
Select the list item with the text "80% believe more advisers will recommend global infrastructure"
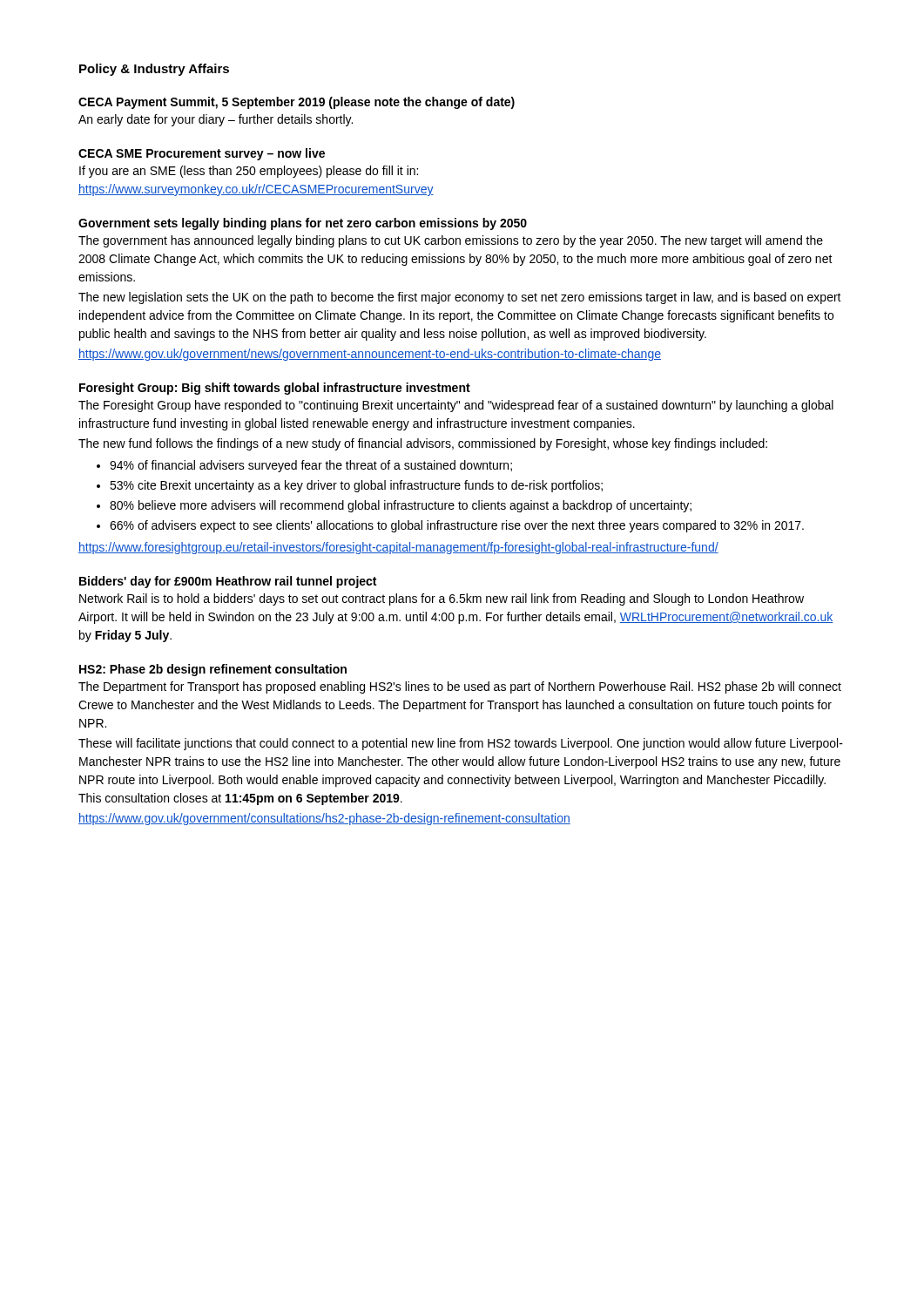401,505
